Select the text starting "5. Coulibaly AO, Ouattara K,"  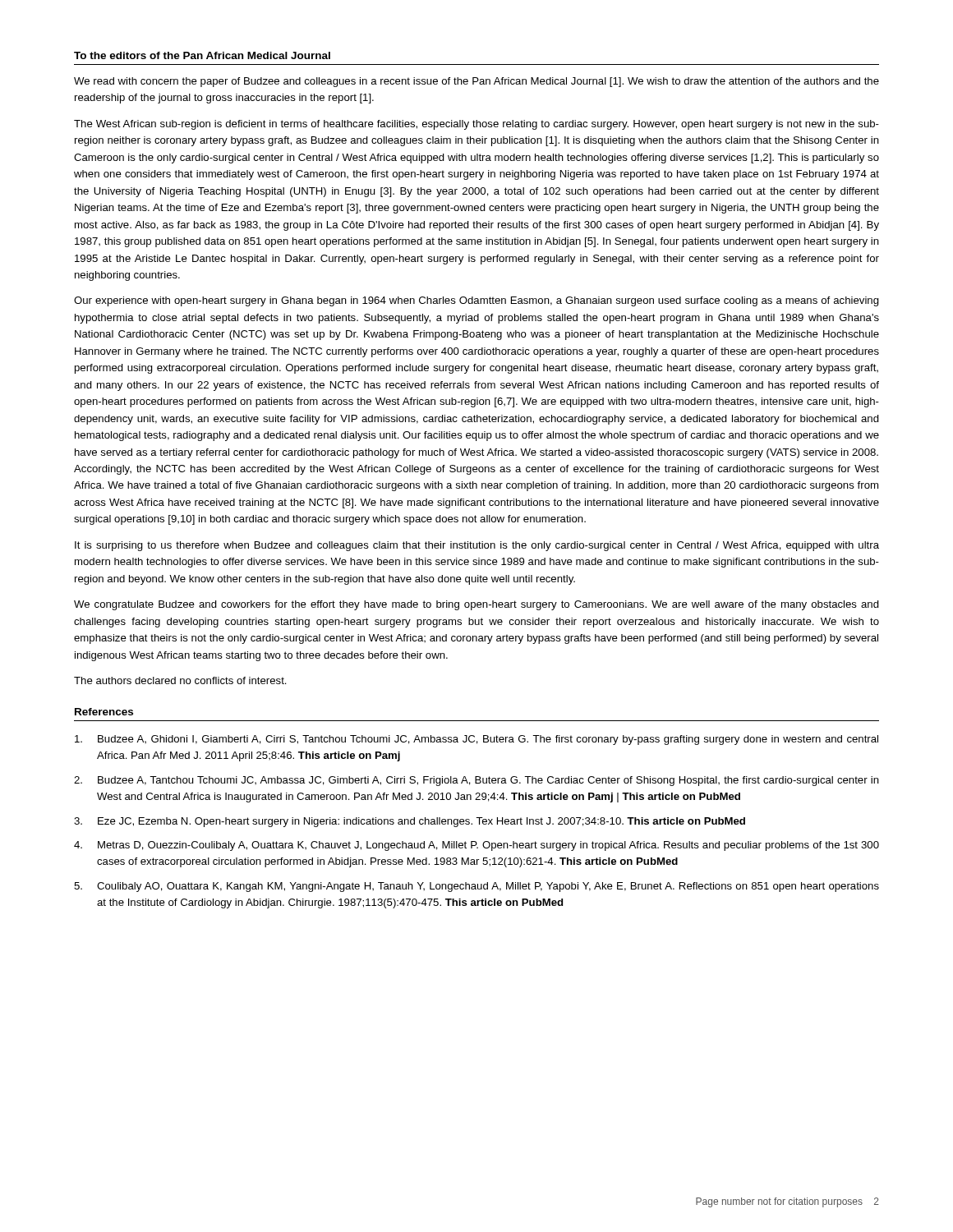pyautogui.click(x=476, y=894)
